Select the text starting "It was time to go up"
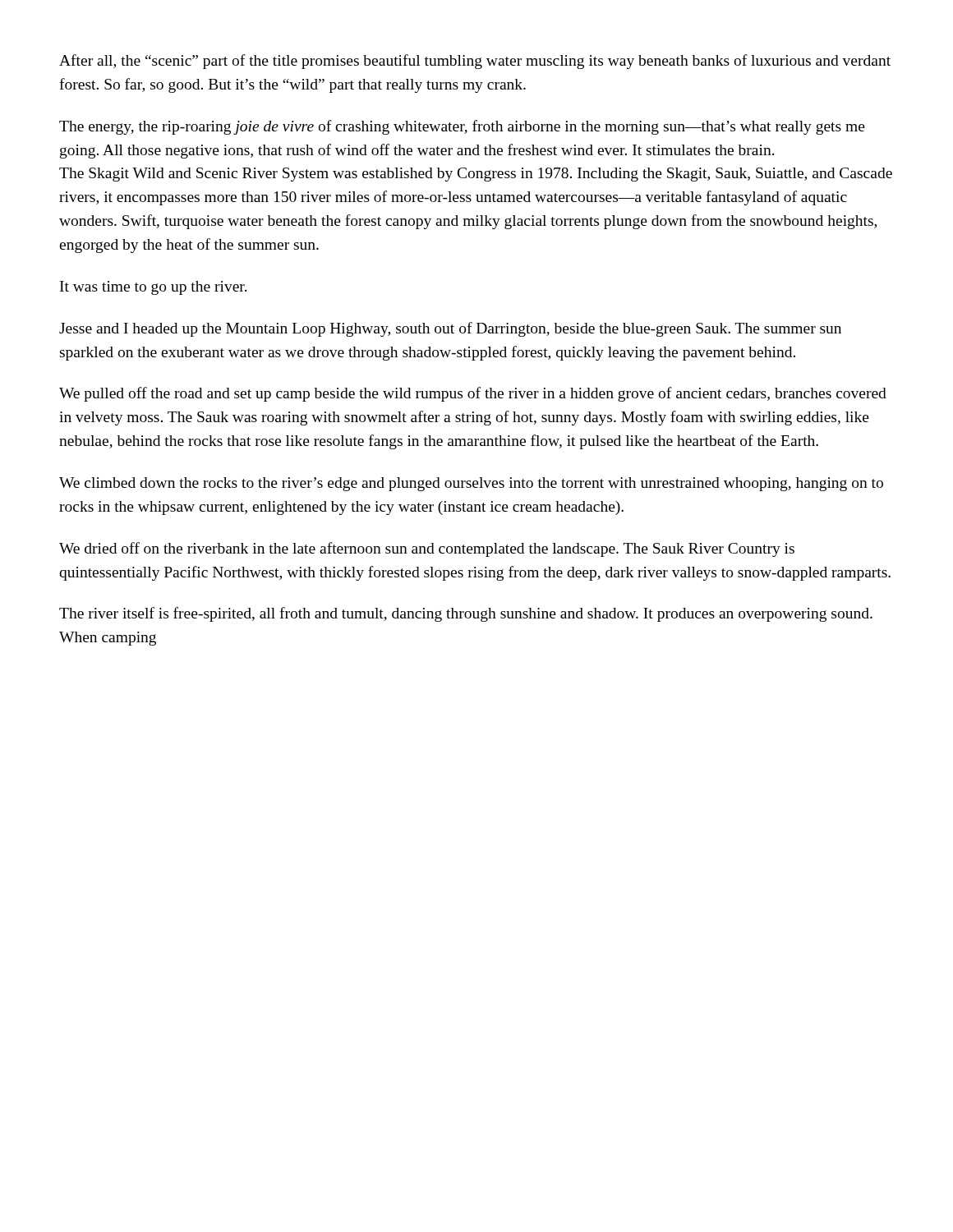Viewport: 953px width, 1232px height. coord(153,286)
